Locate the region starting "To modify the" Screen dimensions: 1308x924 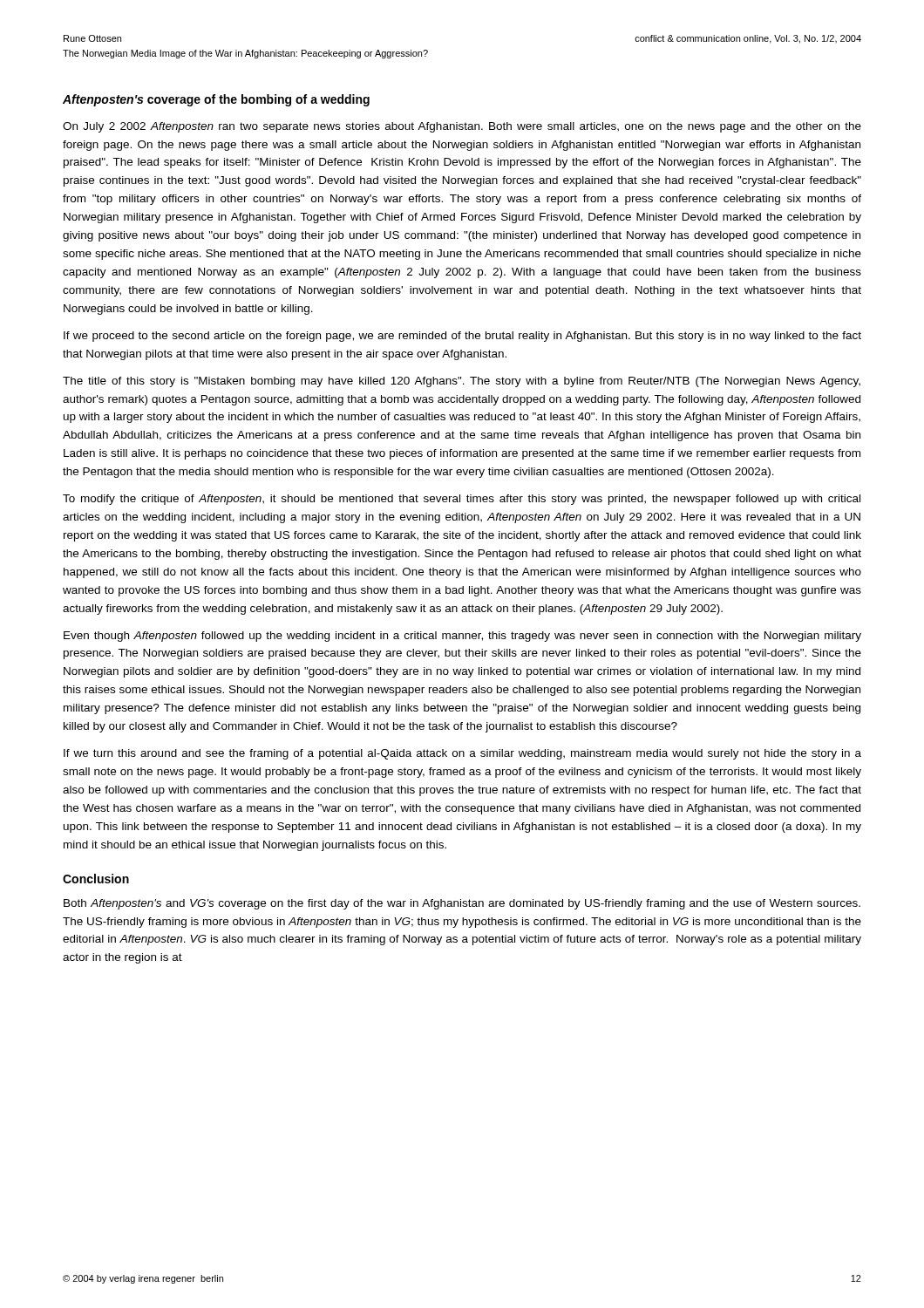tap(462, 553)
